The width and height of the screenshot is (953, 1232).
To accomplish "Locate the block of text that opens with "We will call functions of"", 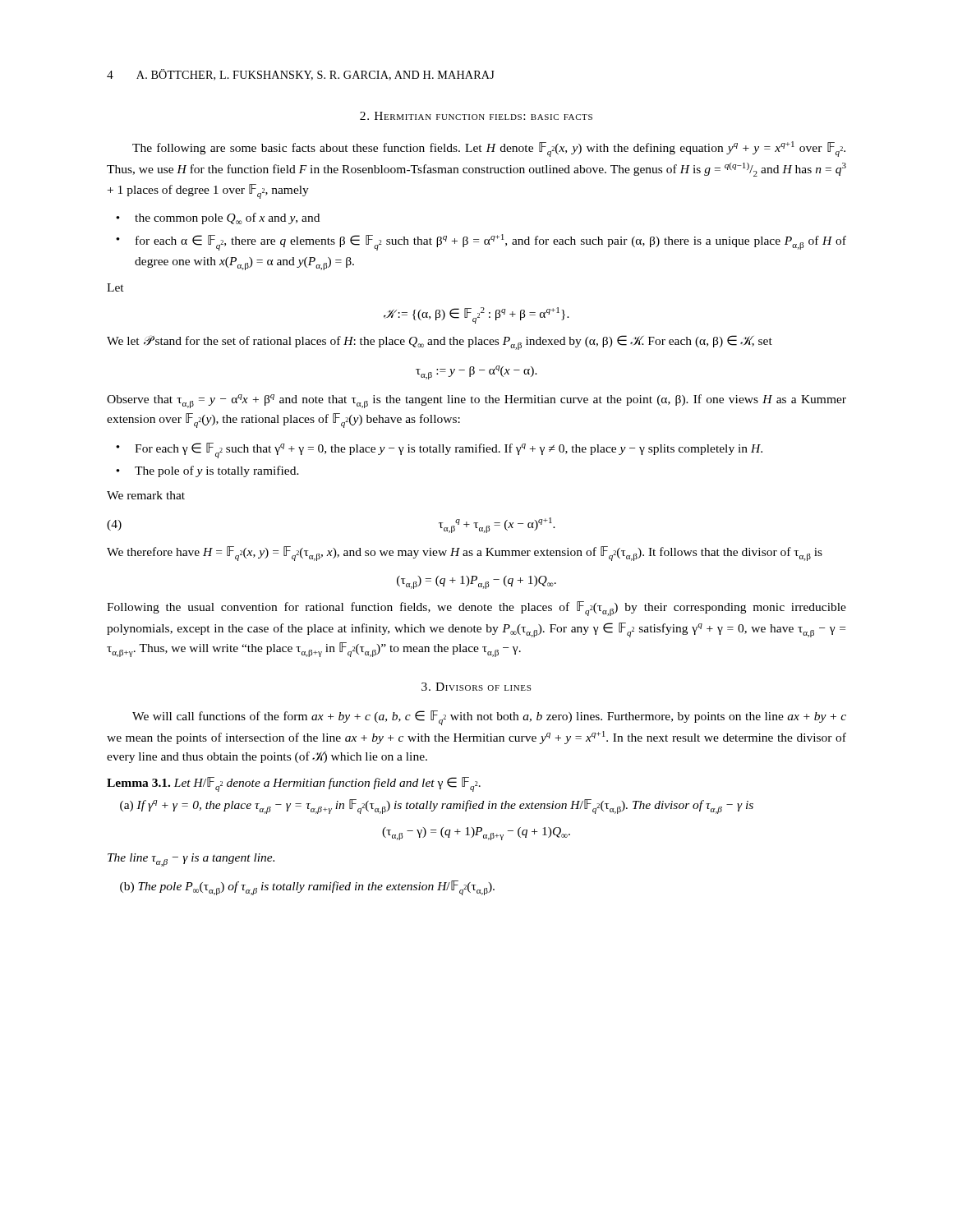I will point(476,736).
